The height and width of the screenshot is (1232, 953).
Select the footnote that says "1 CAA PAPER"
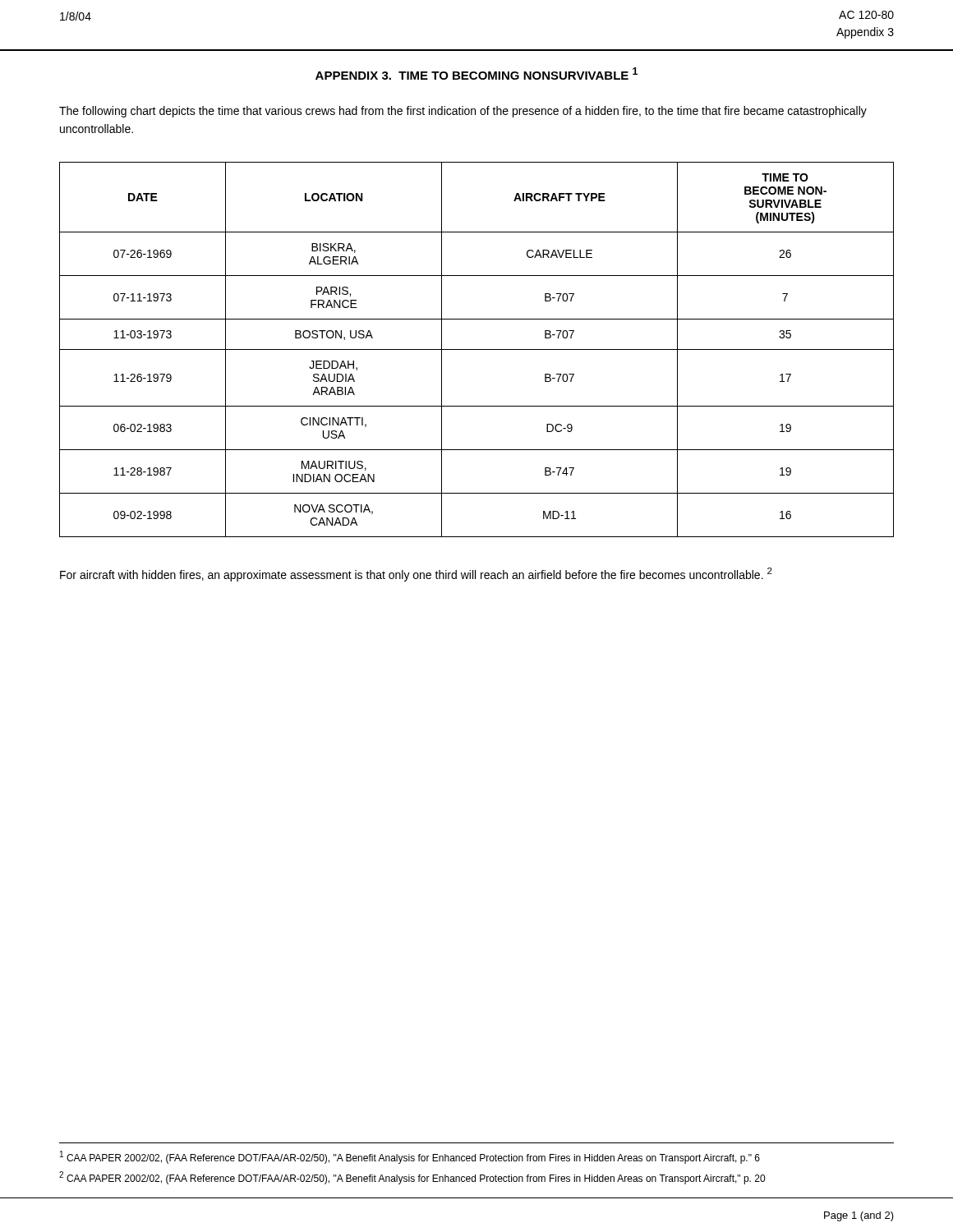pos(476,1167)
